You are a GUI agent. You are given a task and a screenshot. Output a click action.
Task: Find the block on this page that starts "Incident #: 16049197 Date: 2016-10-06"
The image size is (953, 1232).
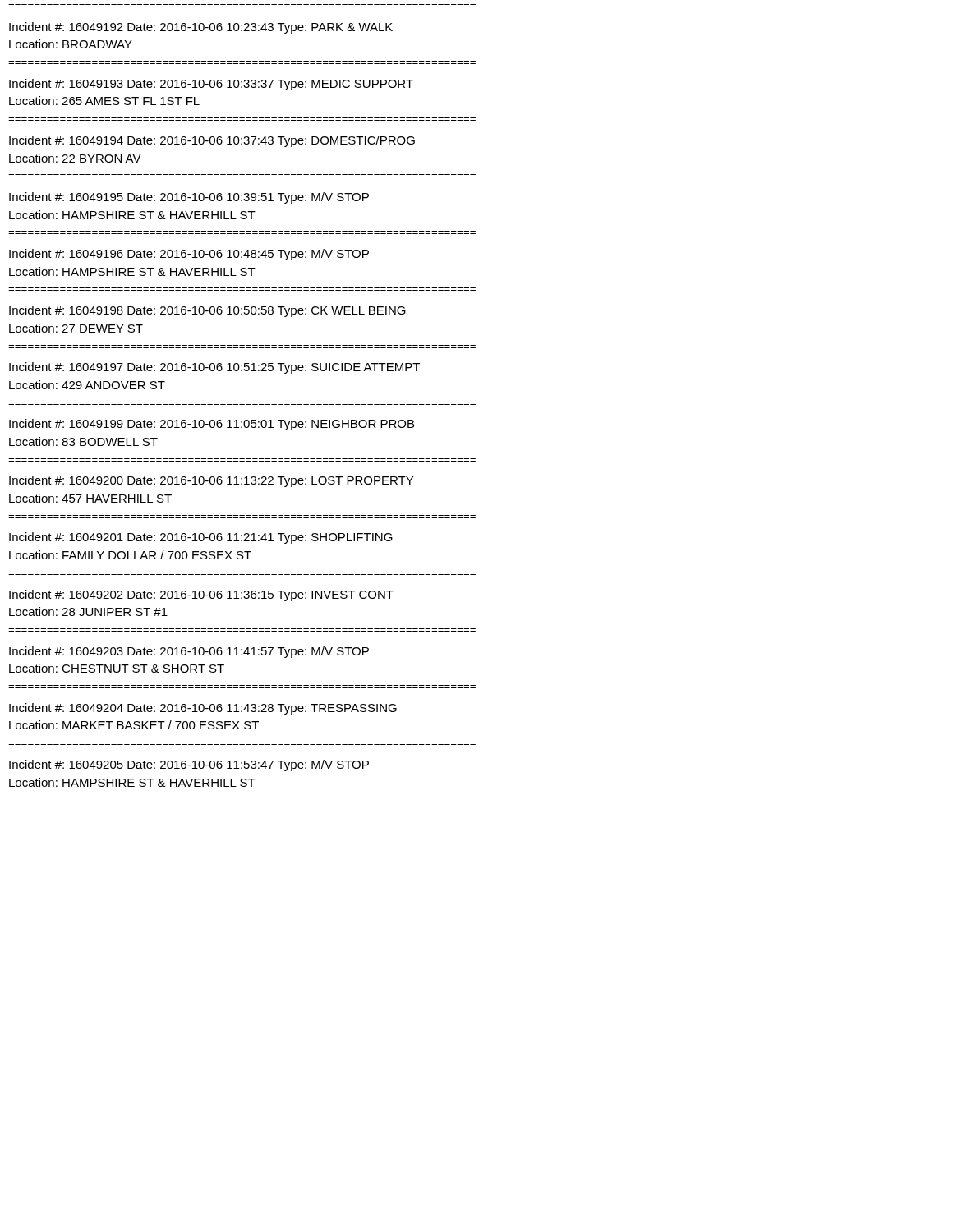pyautogui.click(x=214, y=368)
